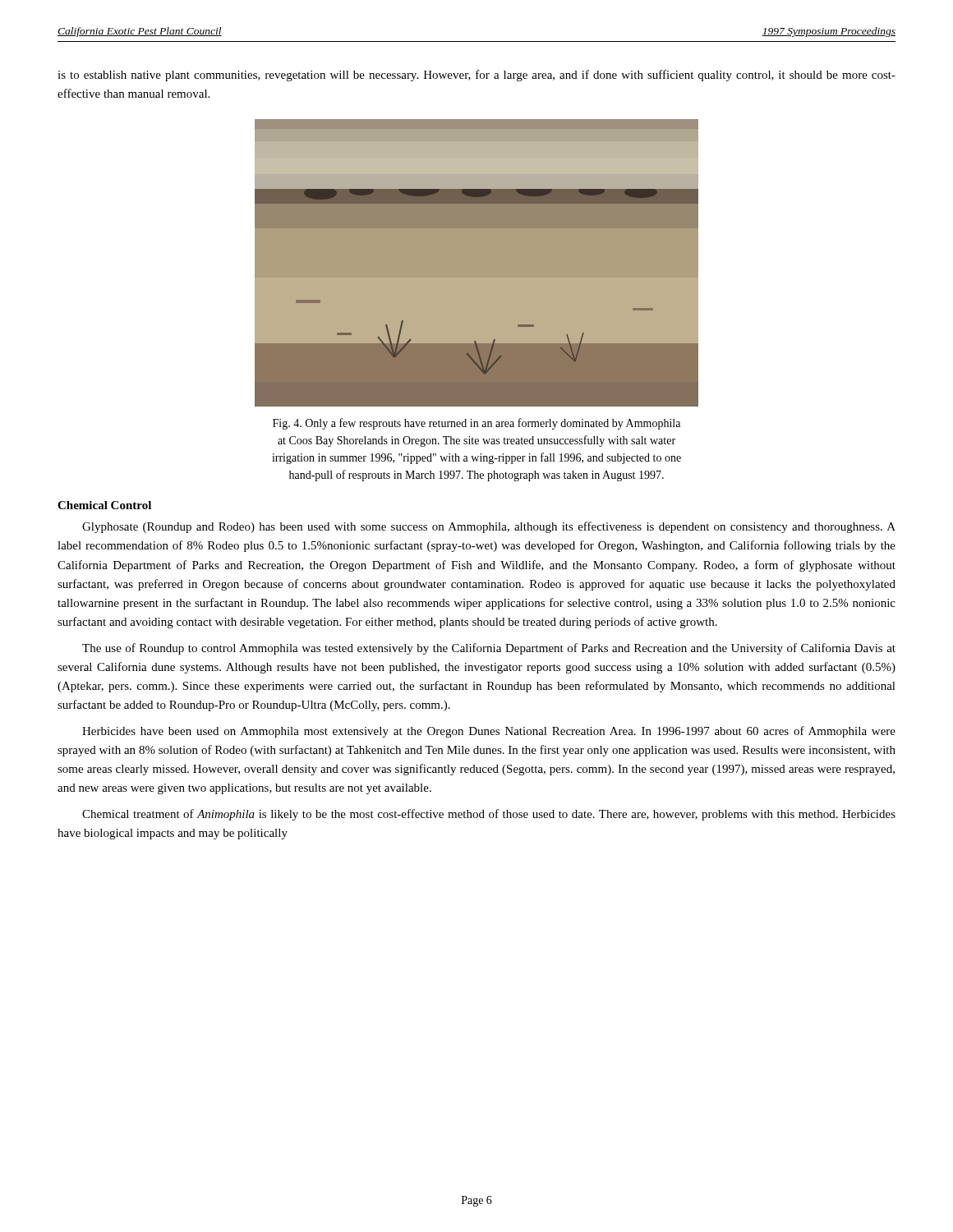Click on the text starting "is to establish native plant communities,"
953x1232 pixels.
click(476, 84)
